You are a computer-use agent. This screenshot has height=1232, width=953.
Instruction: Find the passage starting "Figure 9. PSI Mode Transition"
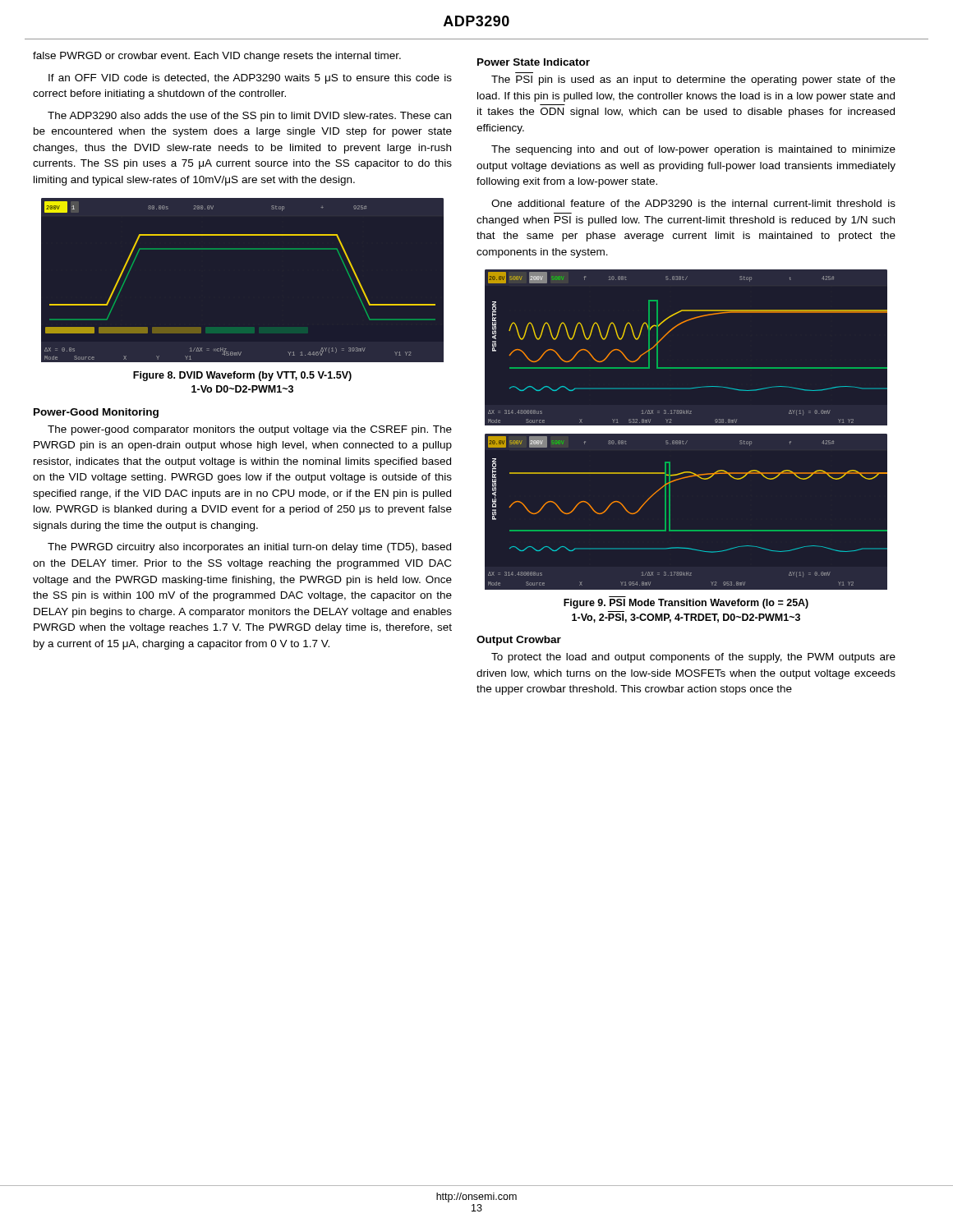686,610
